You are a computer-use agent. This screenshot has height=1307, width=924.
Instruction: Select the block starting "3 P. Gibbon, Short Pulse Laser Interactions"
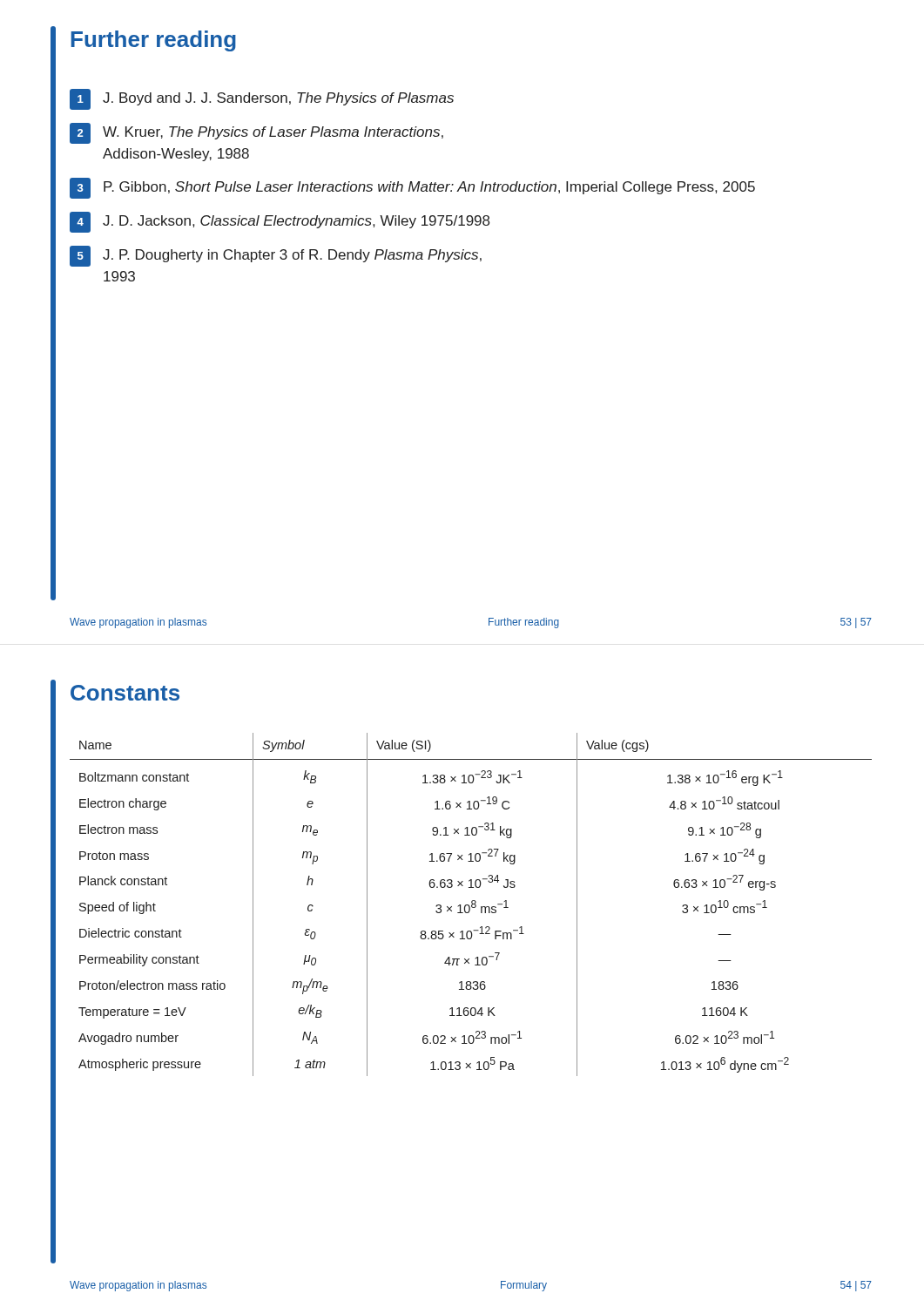coord(471,188)
